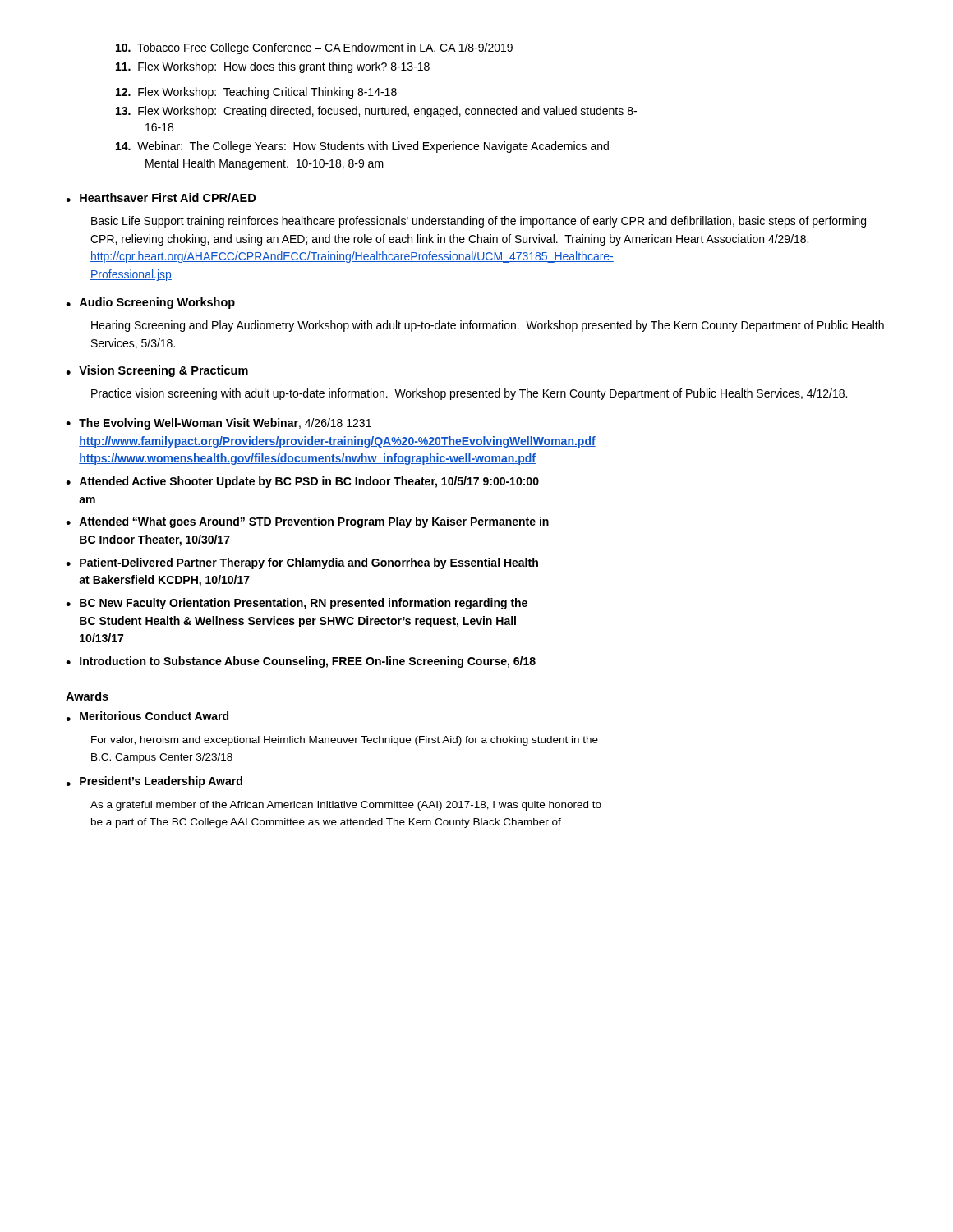Point to the region starting "11. Flex Workshop: How does this grant thing"
This screenshot has height=1232, width=953.
[273, 67]
